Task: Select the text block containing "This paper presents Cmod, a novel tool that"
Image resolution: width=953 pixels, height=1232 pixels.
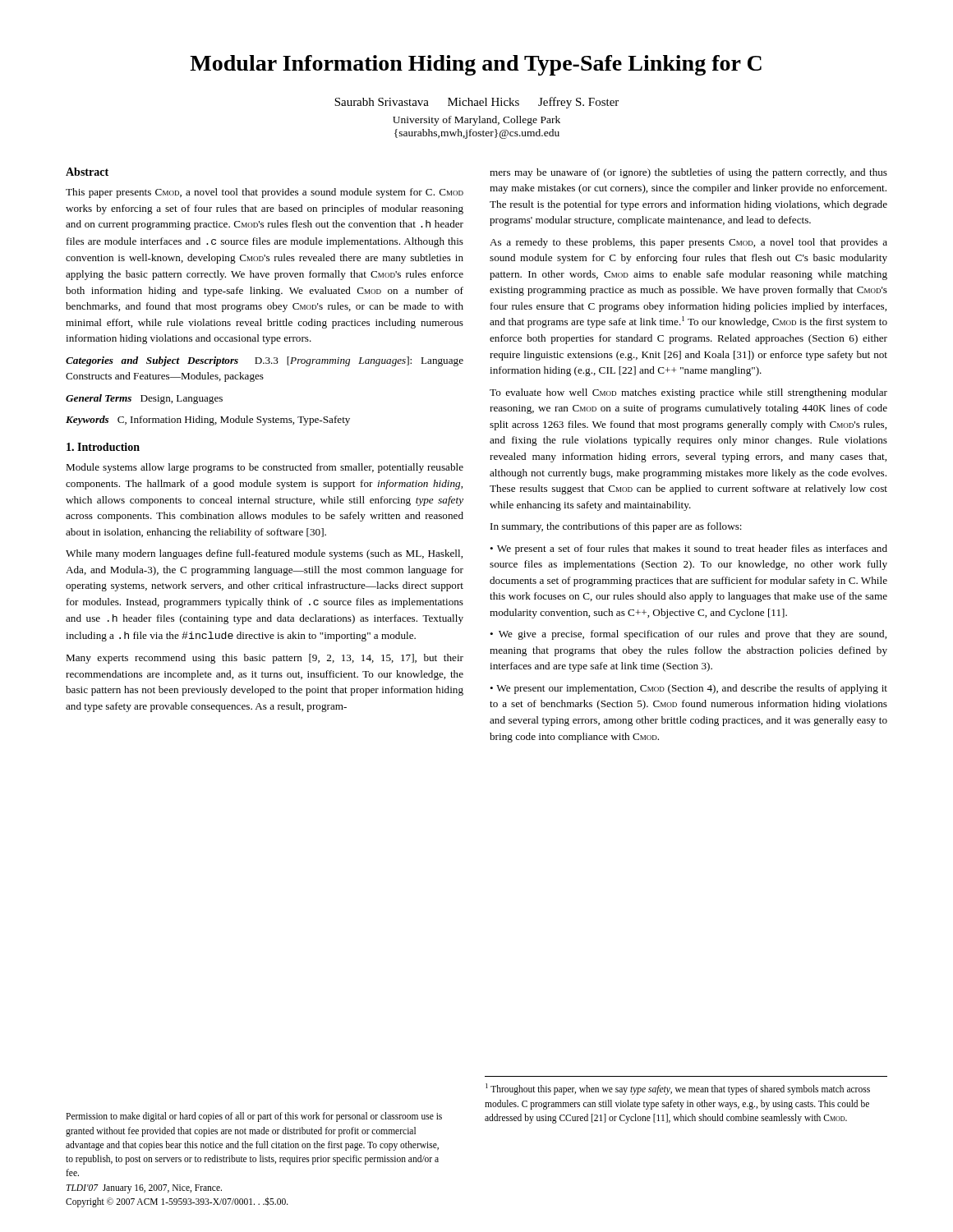Action: tap(265, 265)
